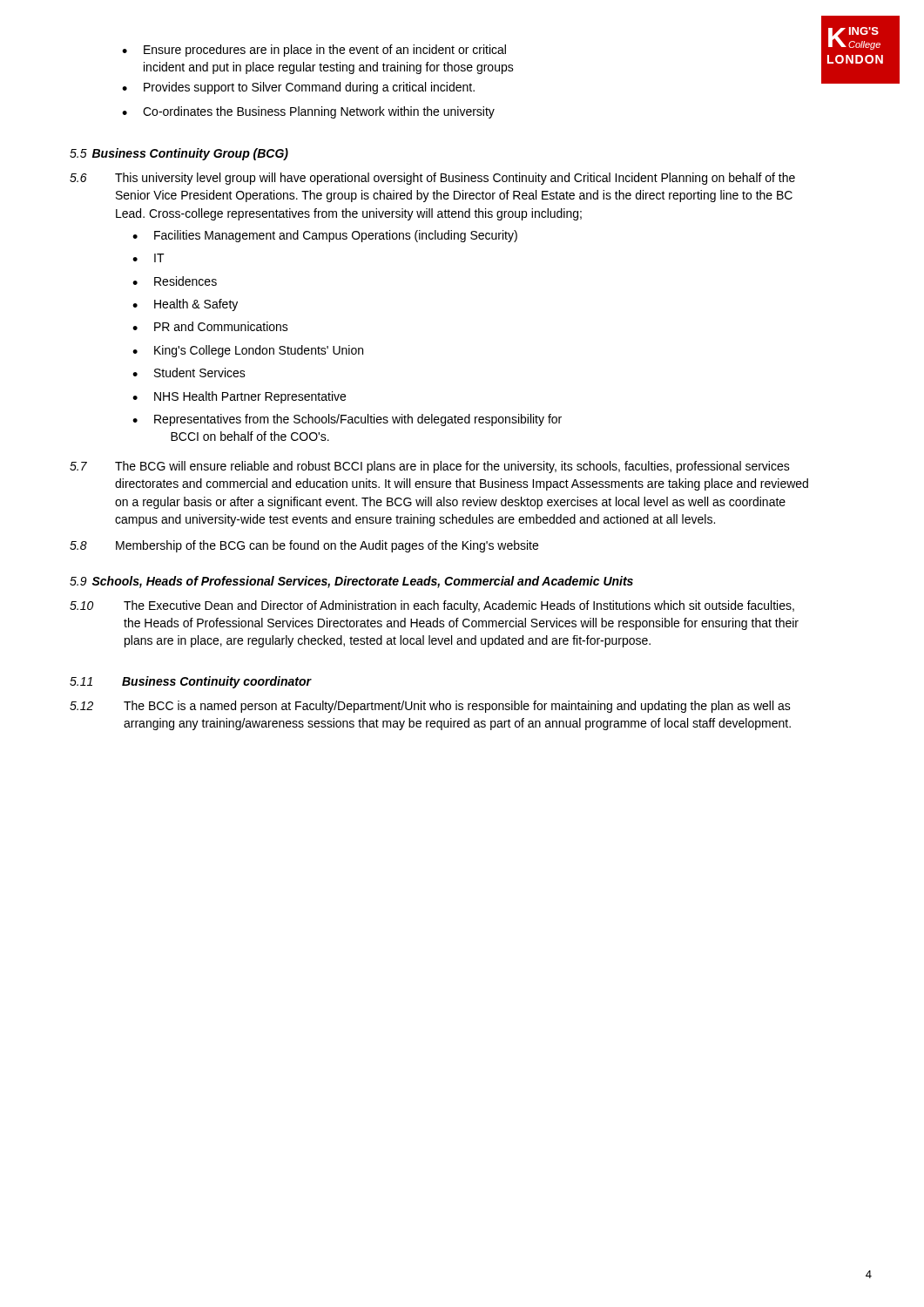Find "• Residences" on this page
This screenshot has height=1307, width=924.
175,283
